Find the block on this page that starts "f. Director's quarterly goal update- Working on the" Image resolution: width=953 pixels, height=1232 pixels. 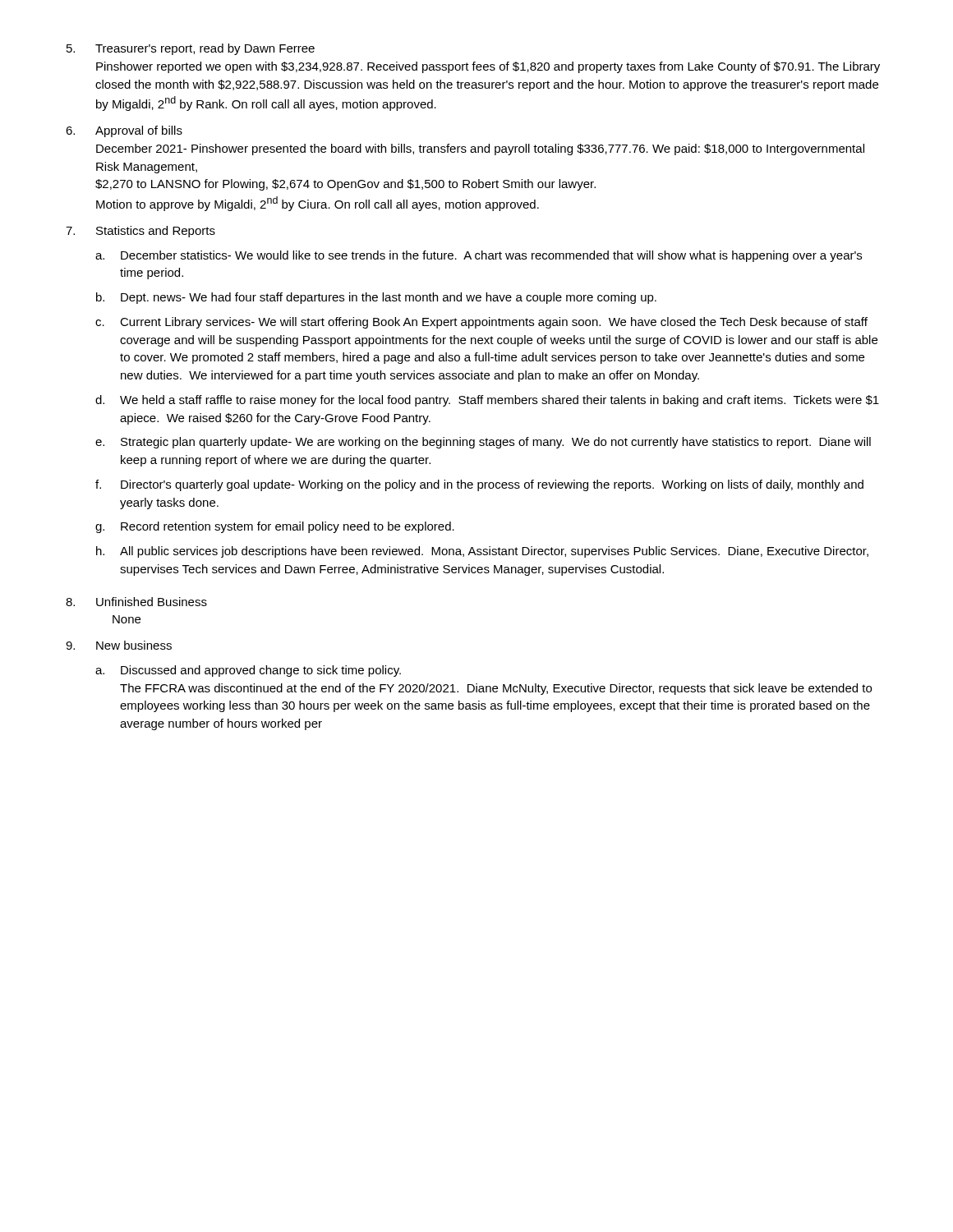[x=491, y=493]
